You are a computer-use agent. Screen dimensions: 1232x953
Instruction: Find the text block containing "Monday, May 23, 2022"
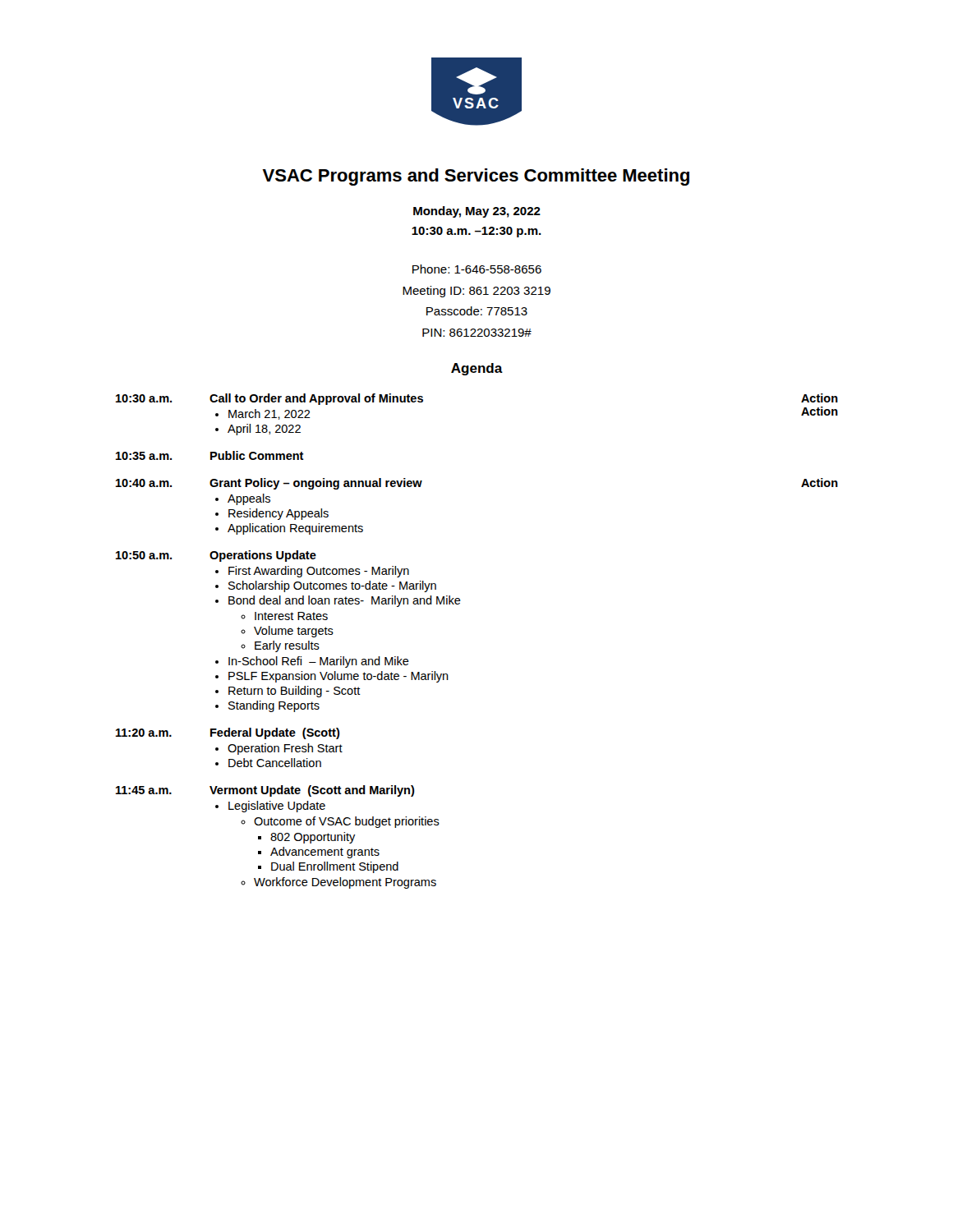pyautogui.click(x=476, y=221)
